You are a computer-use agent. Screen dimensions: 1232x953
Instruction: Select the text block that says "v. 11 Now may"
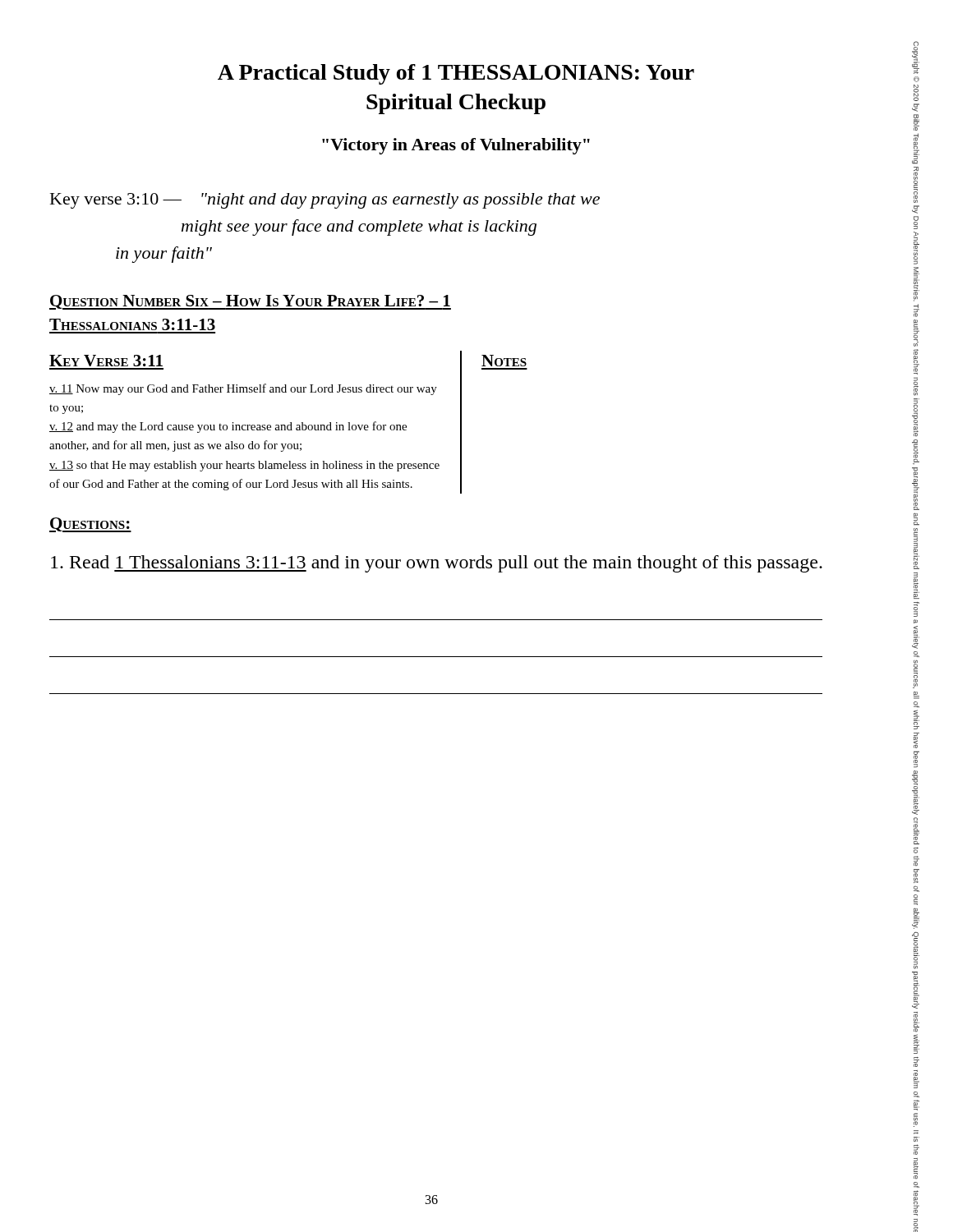tap(244, 436)
